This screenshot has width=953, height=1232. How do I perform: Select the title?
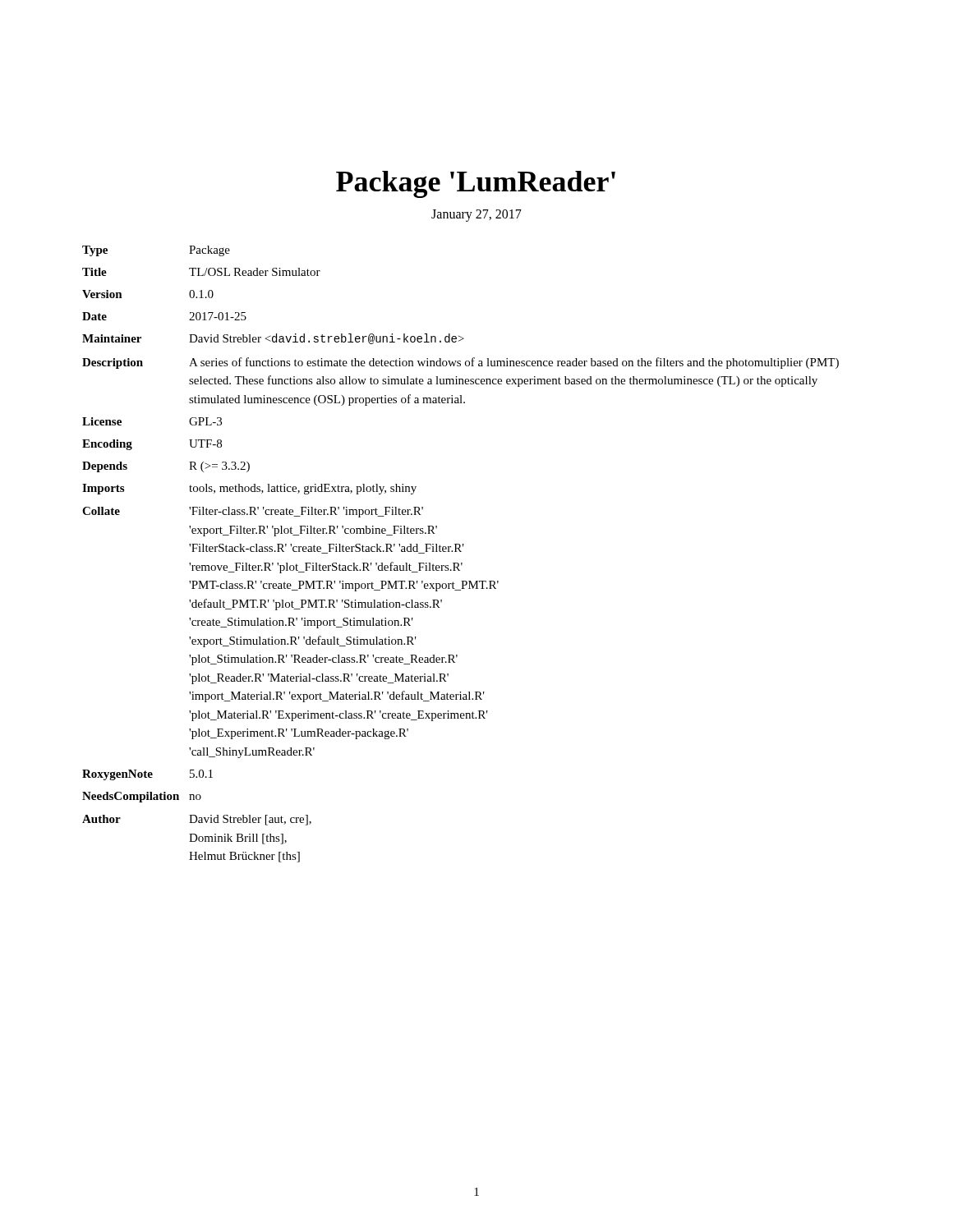tap(476, 181)
